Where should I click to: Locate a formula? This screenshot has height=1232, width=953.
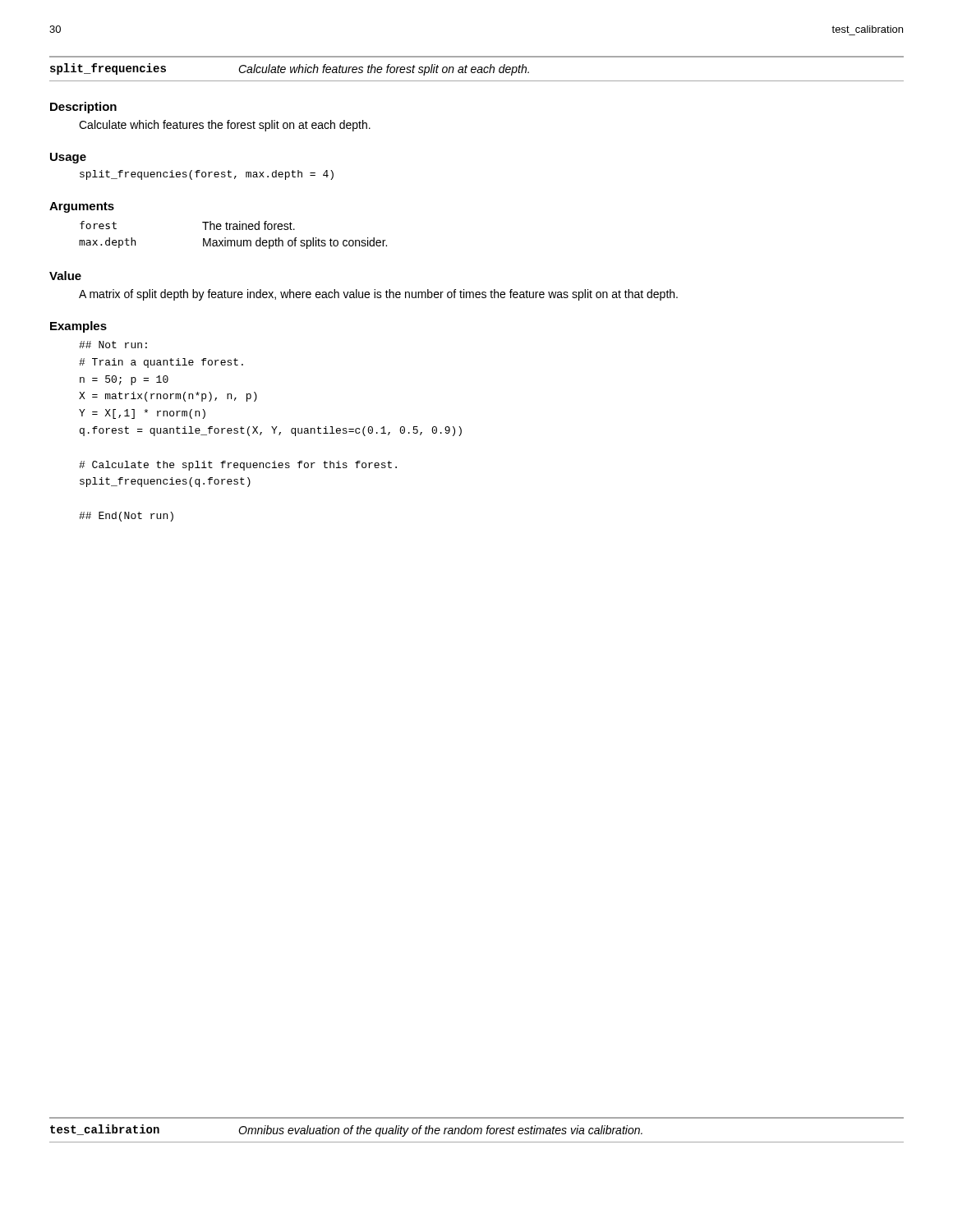tap(207, 175)
